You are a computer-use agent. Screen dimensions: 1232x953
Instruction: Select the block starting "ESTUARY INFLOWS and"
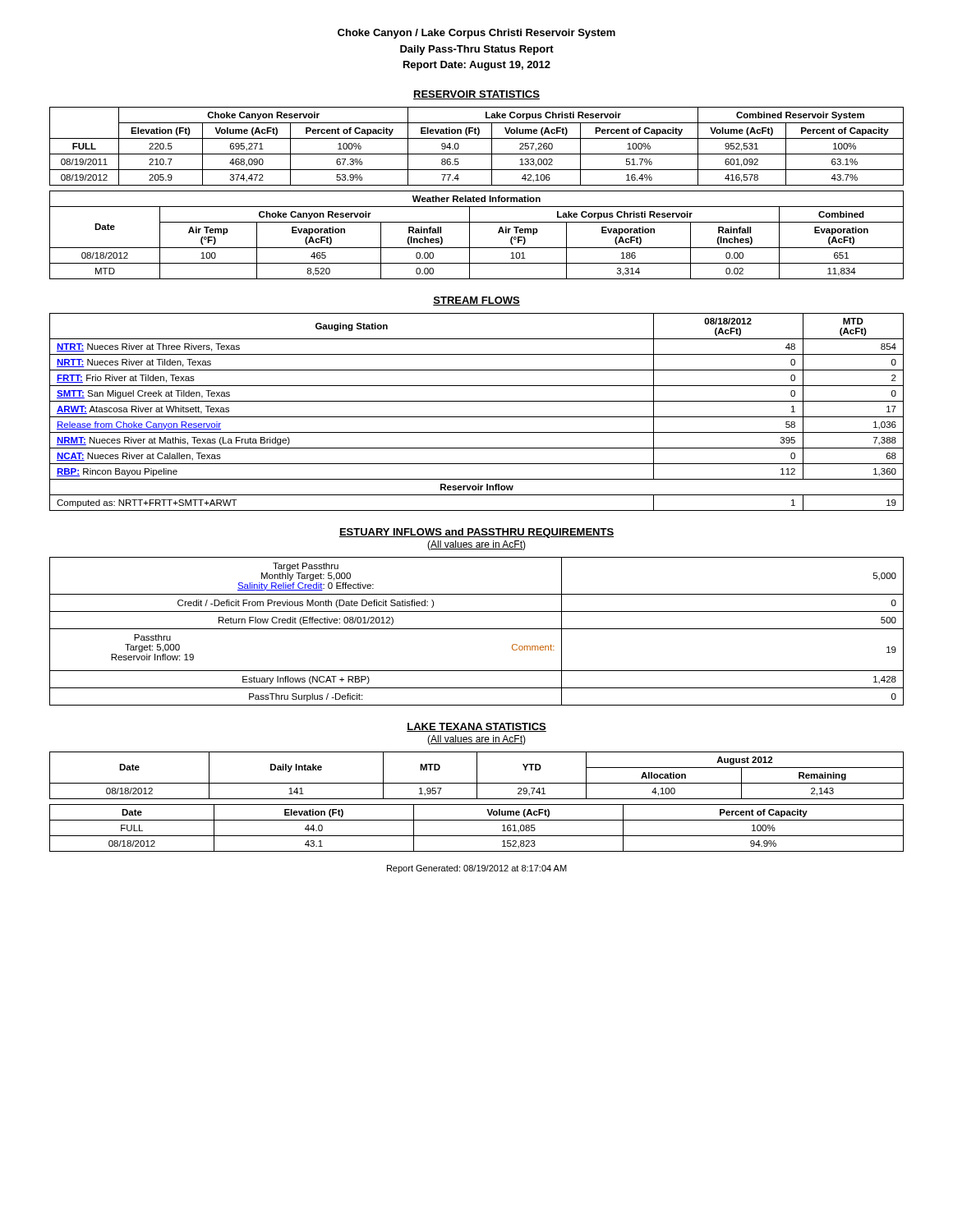pos(476,538)
